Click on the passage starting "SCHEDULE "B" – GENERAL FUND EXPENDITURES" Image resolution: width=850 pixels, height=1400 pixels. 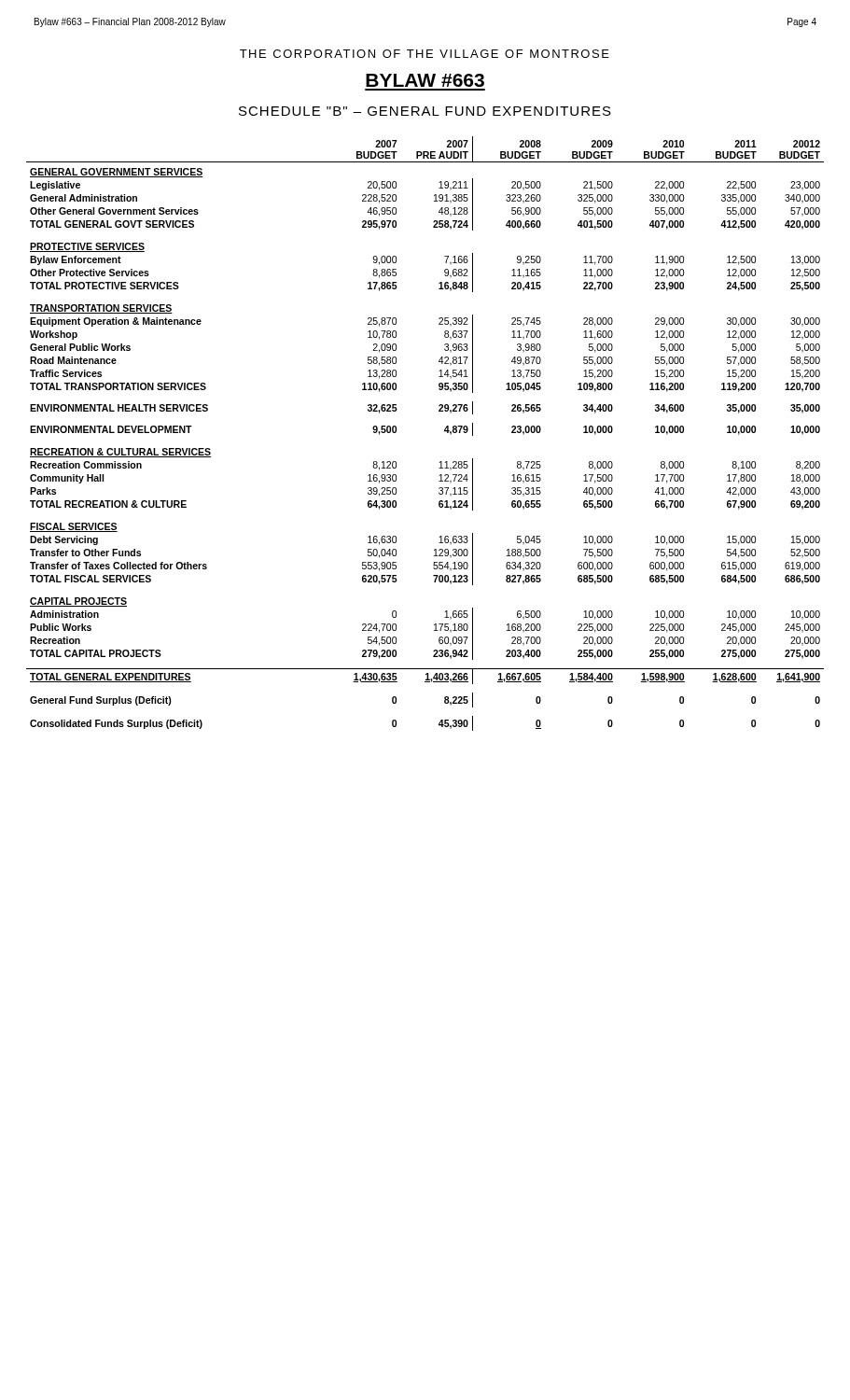tap(425, 111)
